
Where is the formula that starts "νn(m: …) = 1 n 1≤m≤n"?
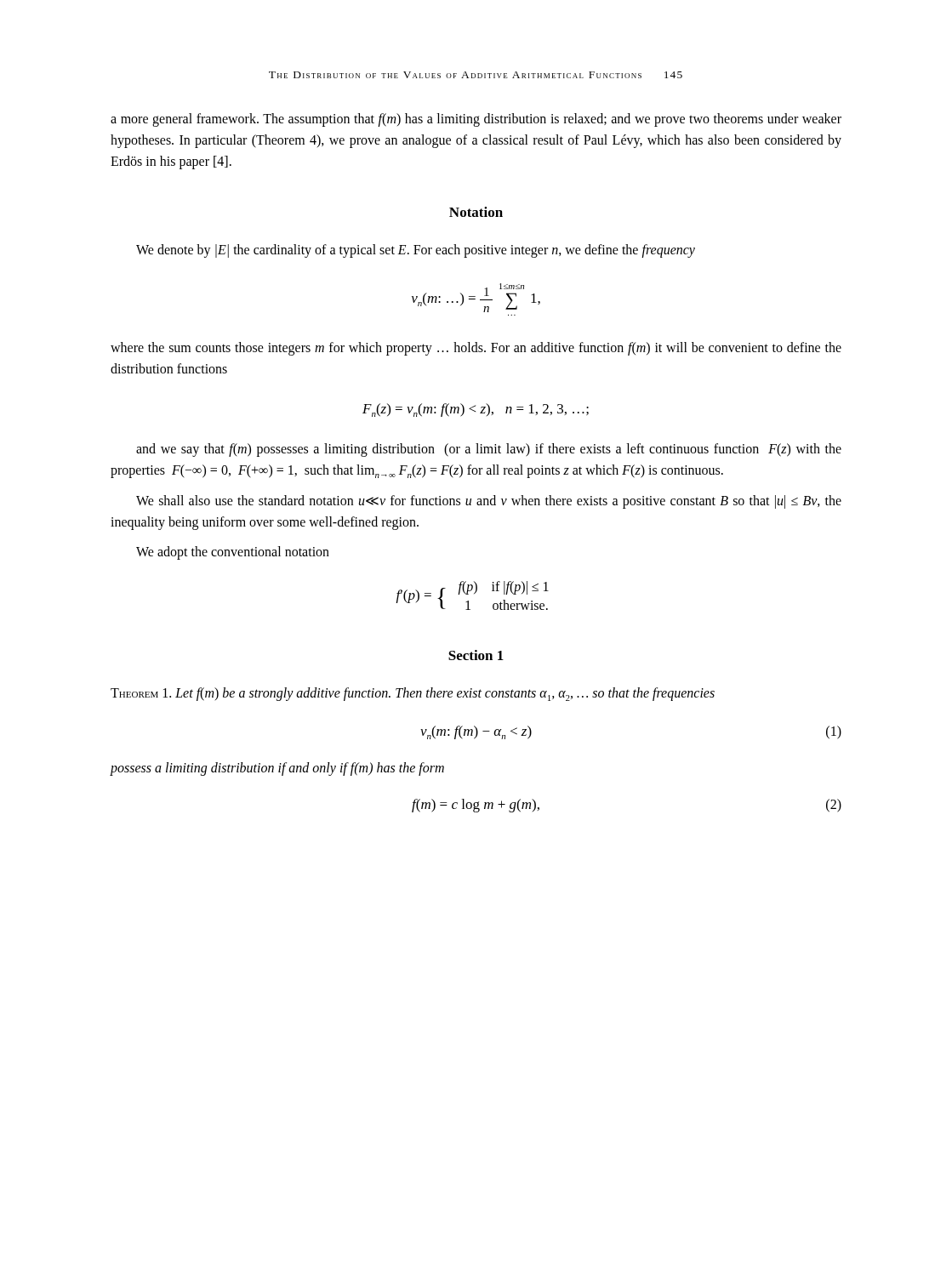tap(476, 300)
